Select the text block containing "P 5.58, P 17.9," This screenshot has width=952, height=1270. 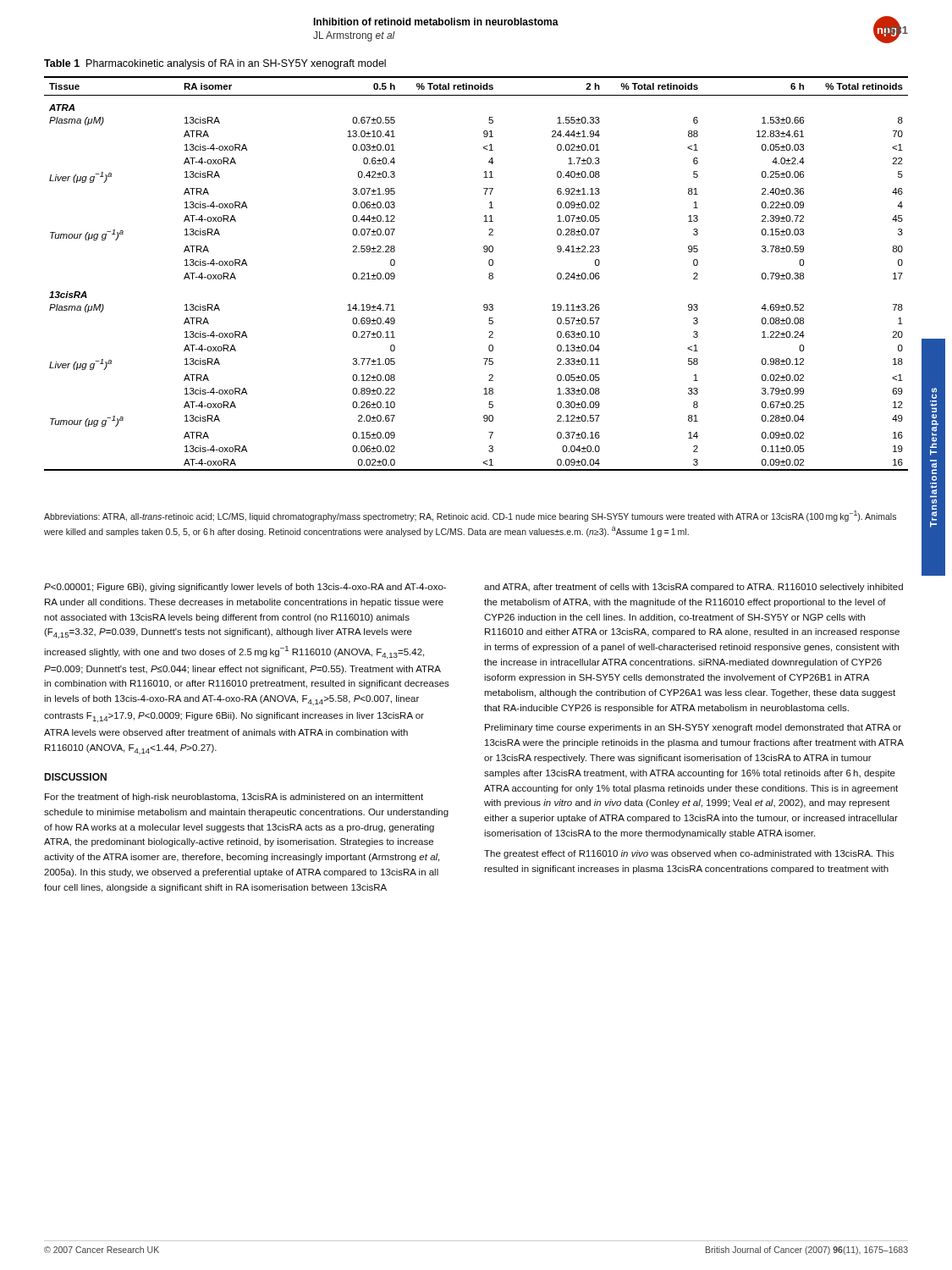point(247,669)
